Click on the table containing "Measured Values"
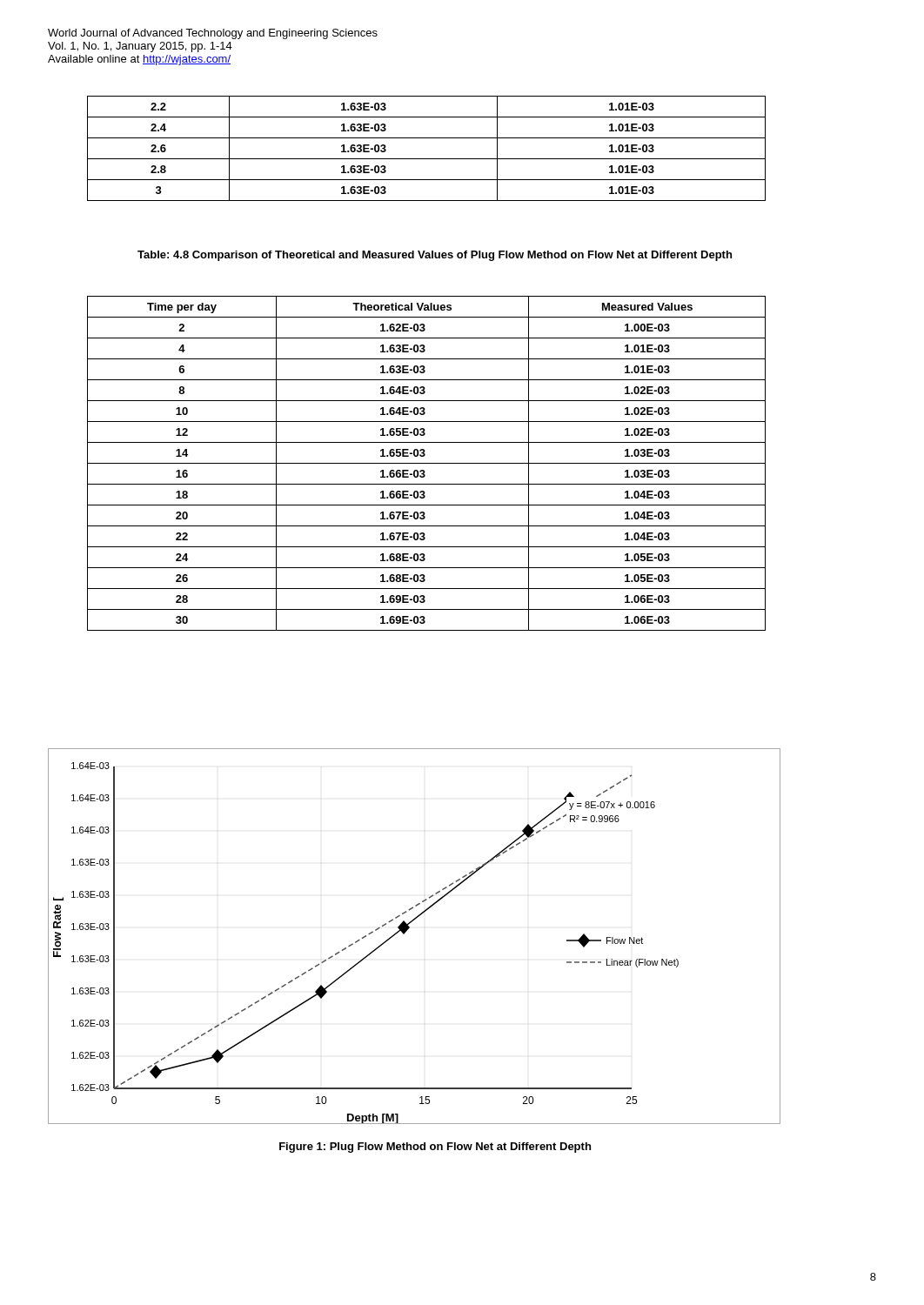Image resolution: width=924 pixels, height=1305 pixels. pyautogui.click(x=426, y=463)
